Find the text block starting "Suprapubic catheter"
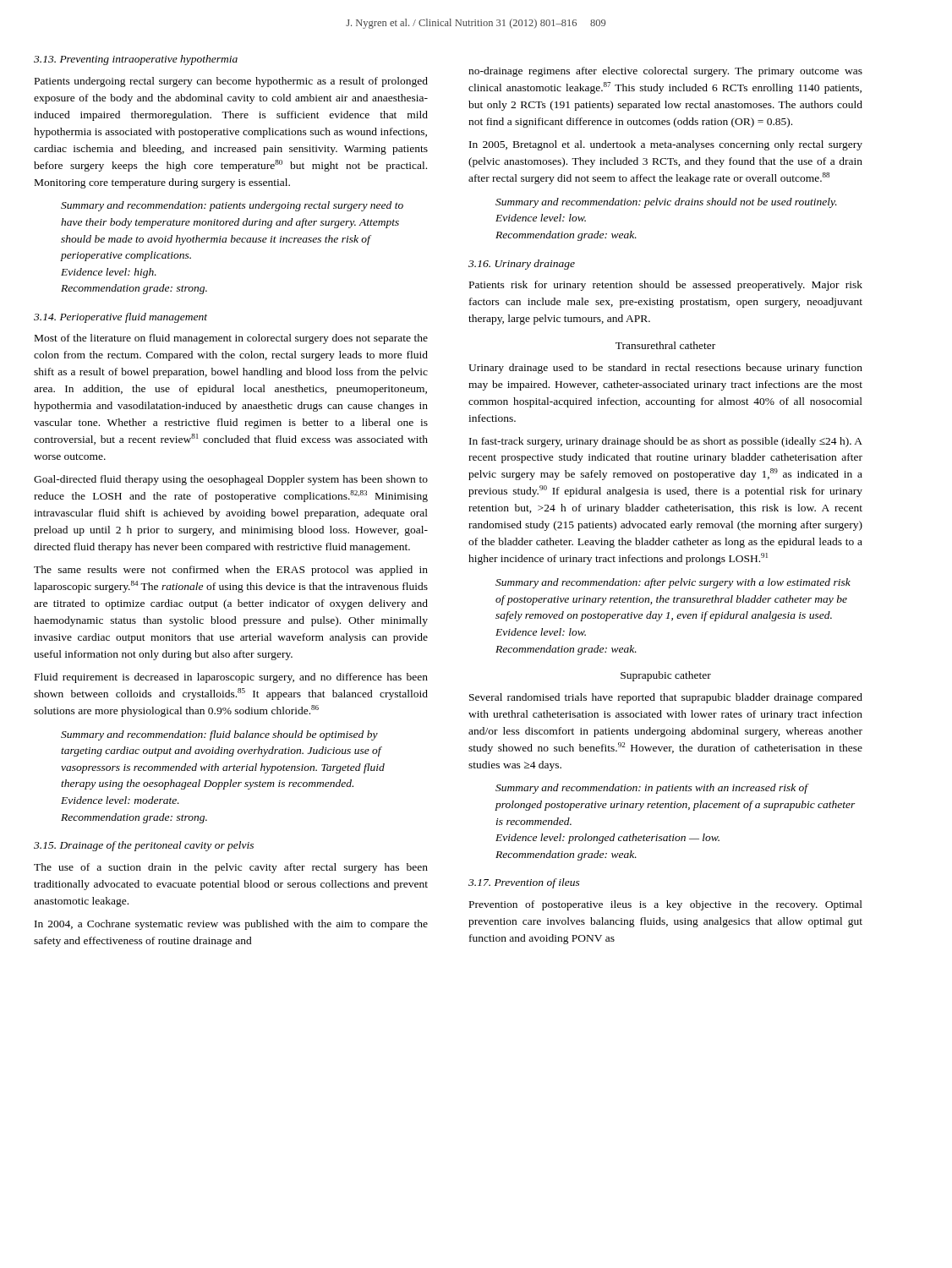Image resolution: width=952 pixels, height=1268 pixels. point(665,675)
